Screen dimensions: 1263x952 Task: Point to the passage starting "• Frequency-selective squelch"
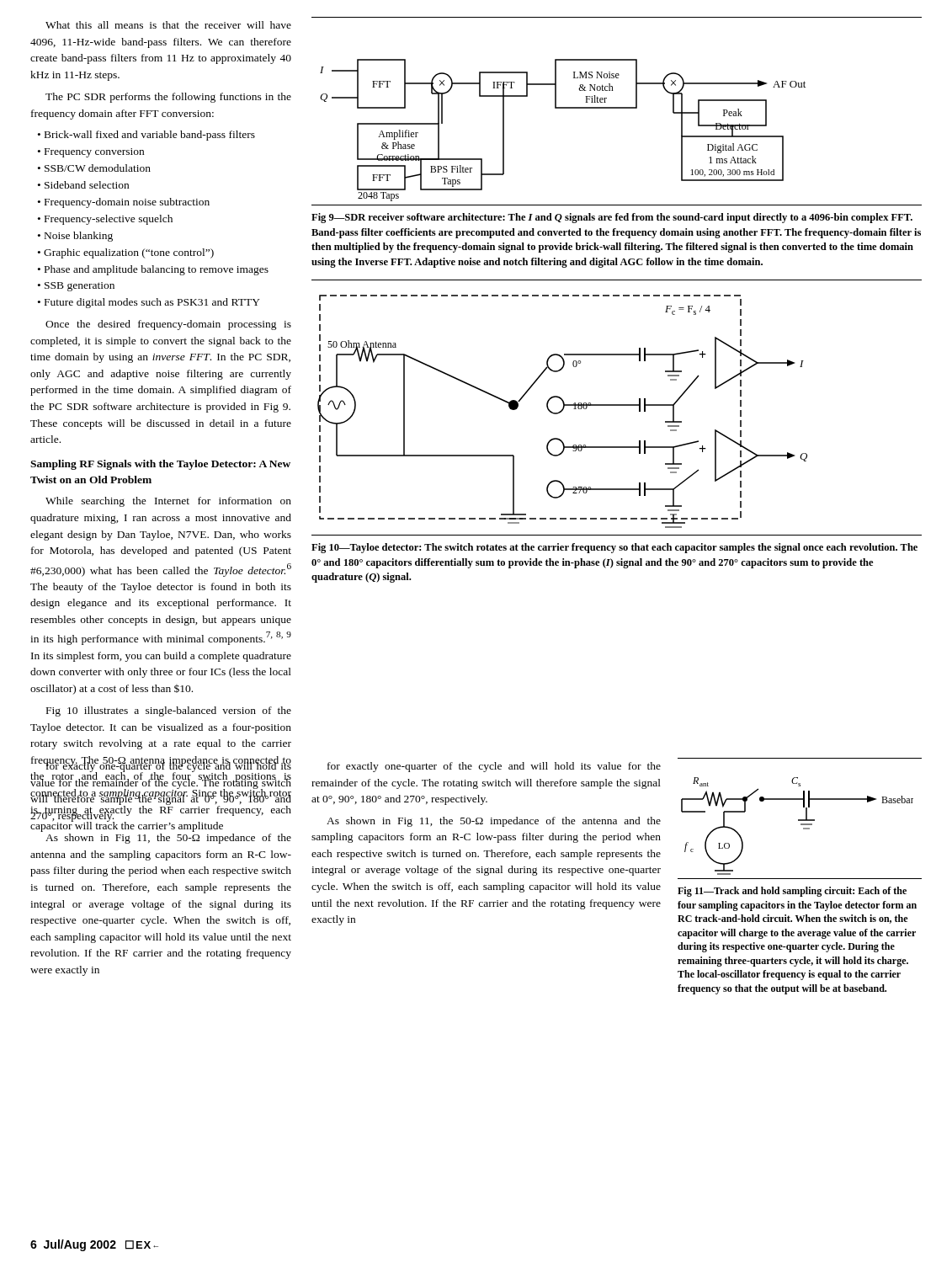105,218
